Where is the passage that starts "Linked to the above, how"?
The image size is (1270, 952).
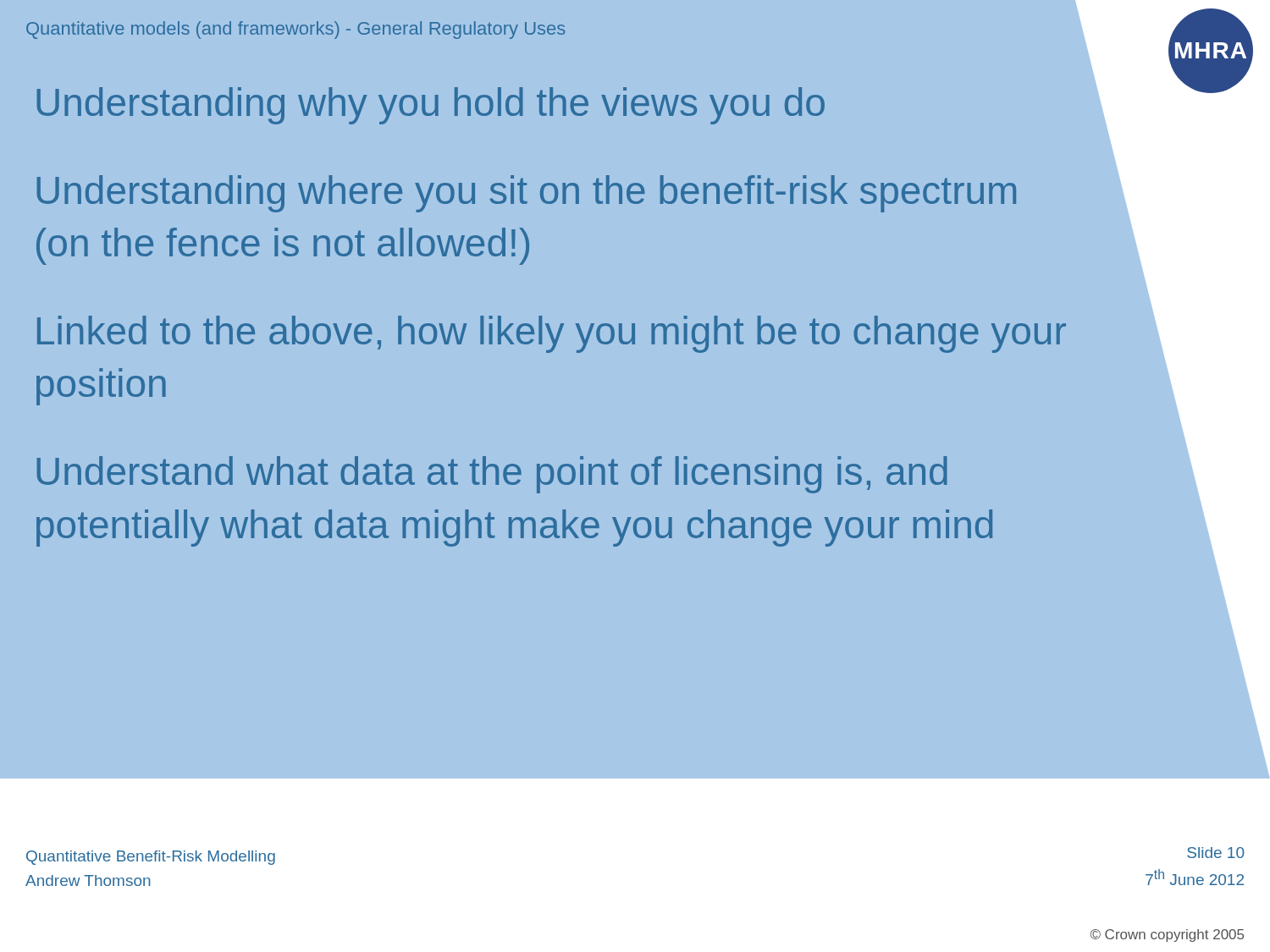tap(550, 357)
